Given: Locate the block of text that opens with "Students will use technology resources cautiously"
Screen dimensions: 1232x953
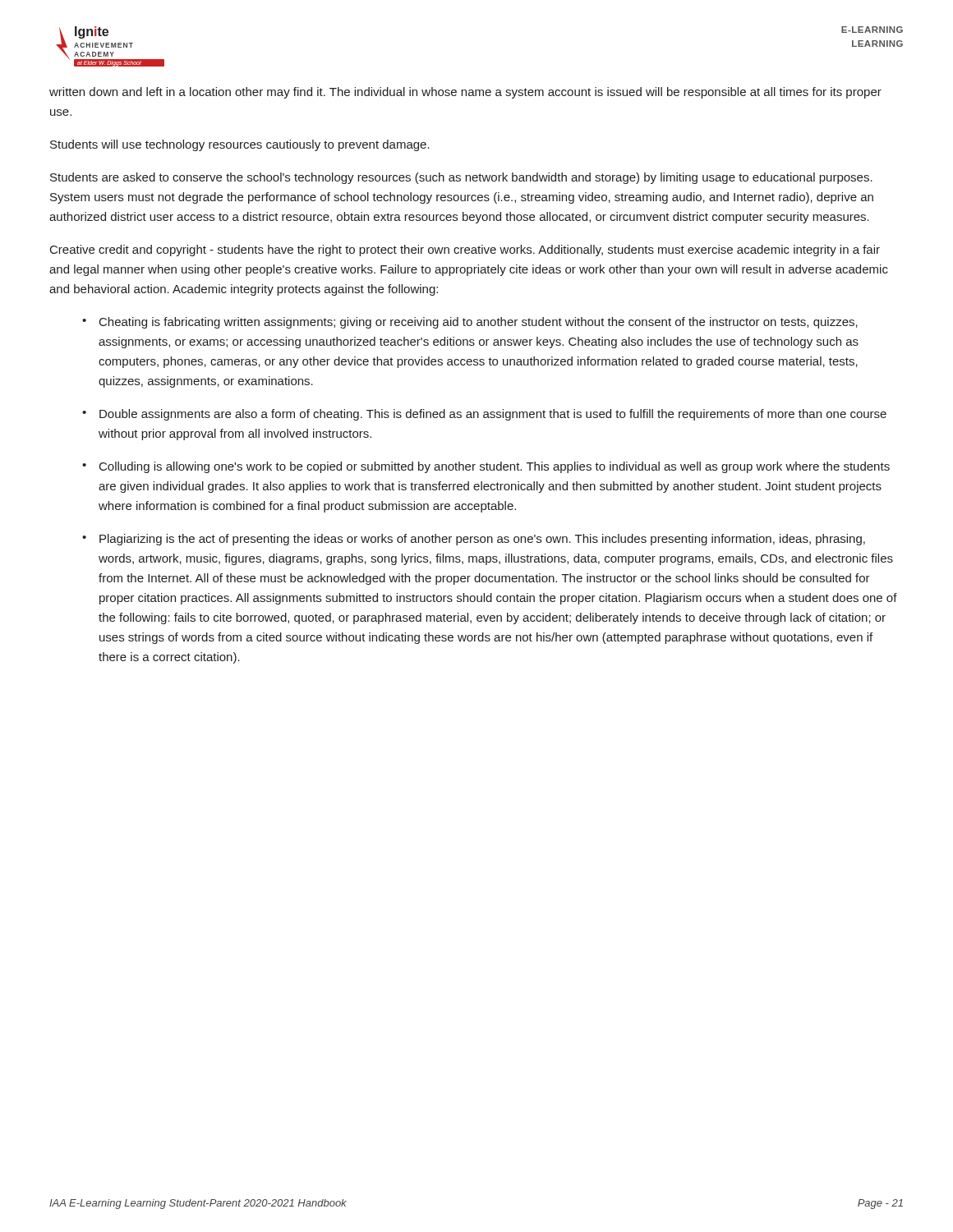Looking at the screenshot, I should pos(240,144).
